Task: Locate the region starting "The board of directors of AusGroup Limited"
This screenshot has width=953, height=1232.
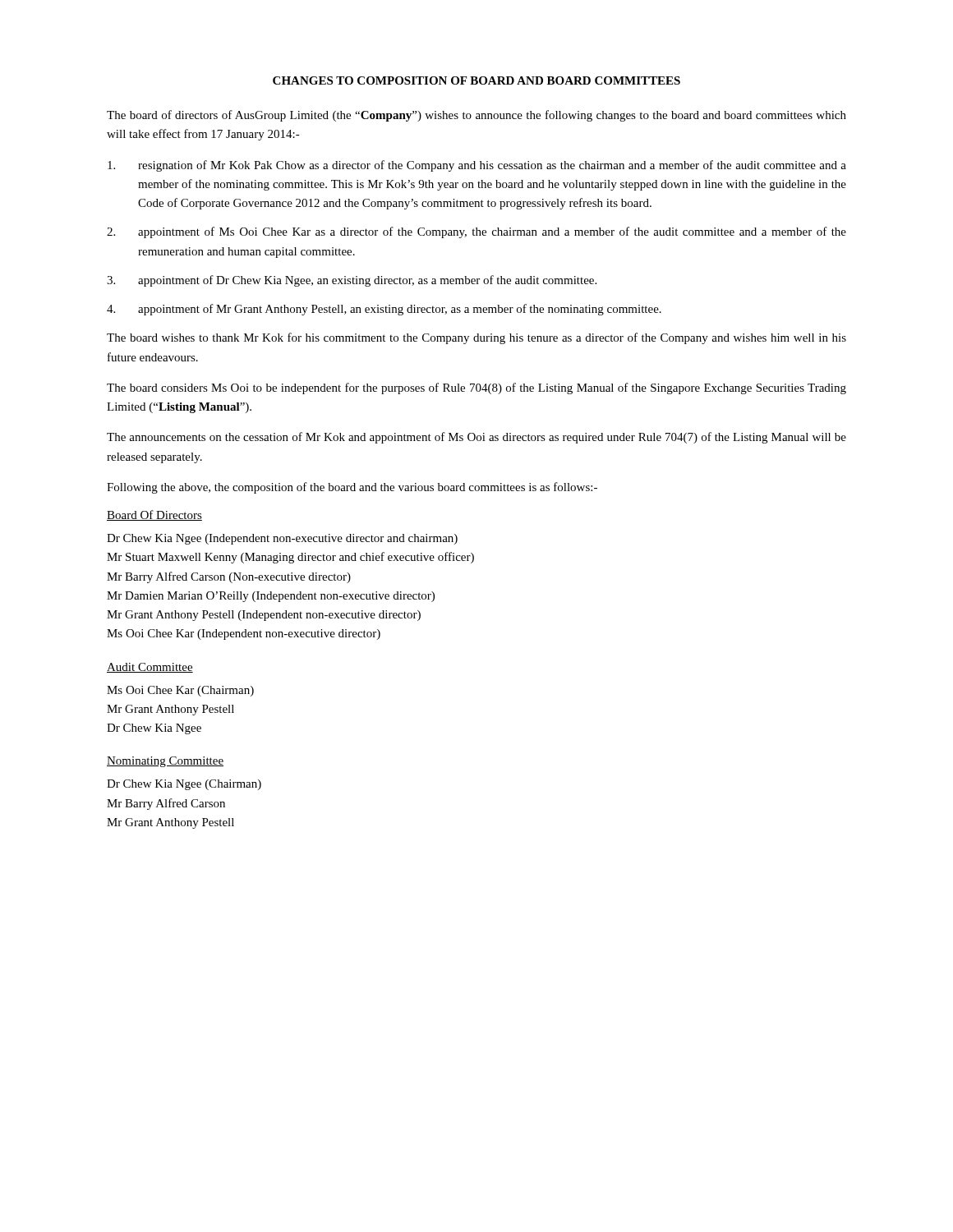Action: pyautogui.click(x=476, y=125)
